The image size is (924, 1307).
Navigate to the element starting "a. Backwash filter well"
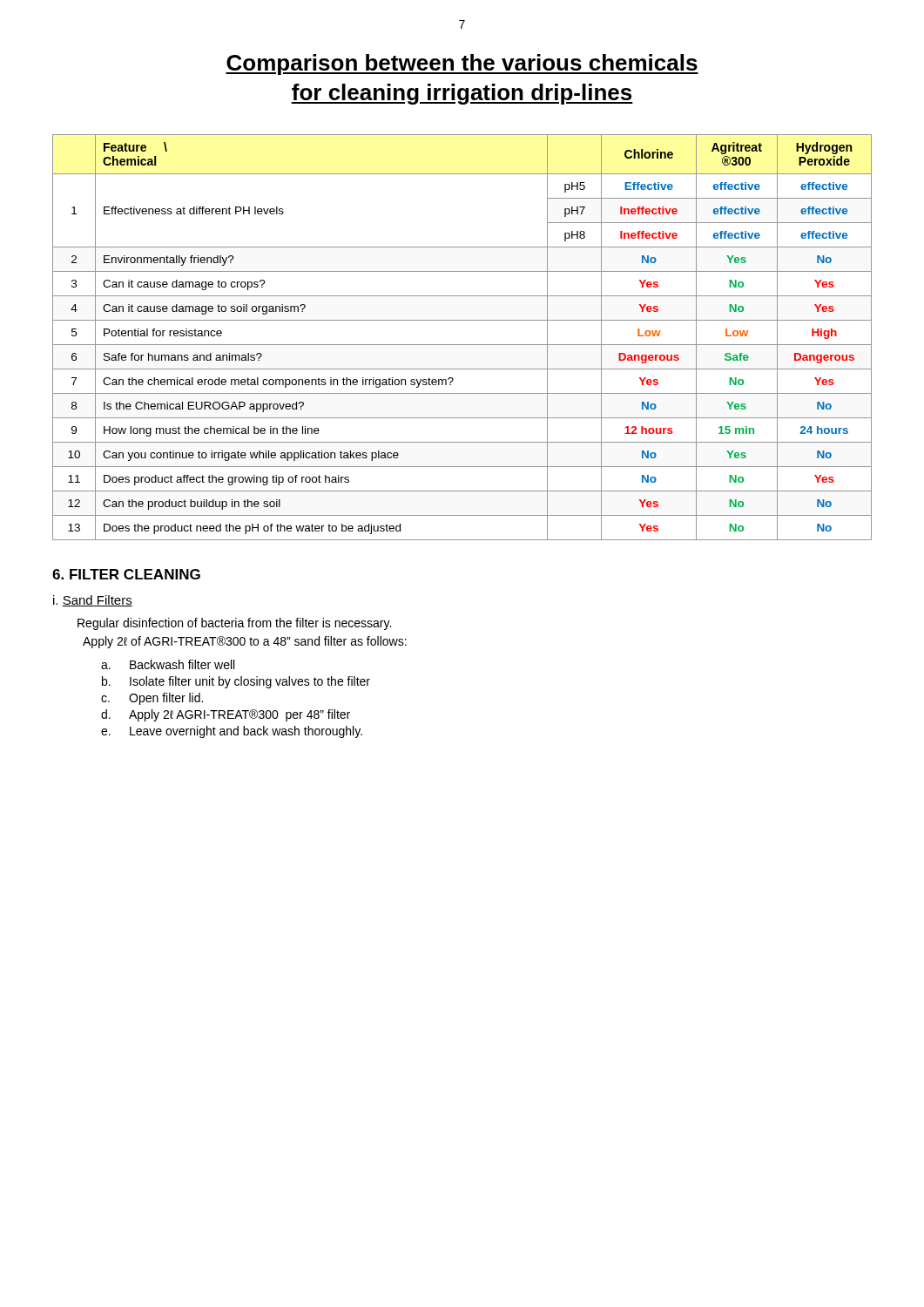(x=168, y=664)
